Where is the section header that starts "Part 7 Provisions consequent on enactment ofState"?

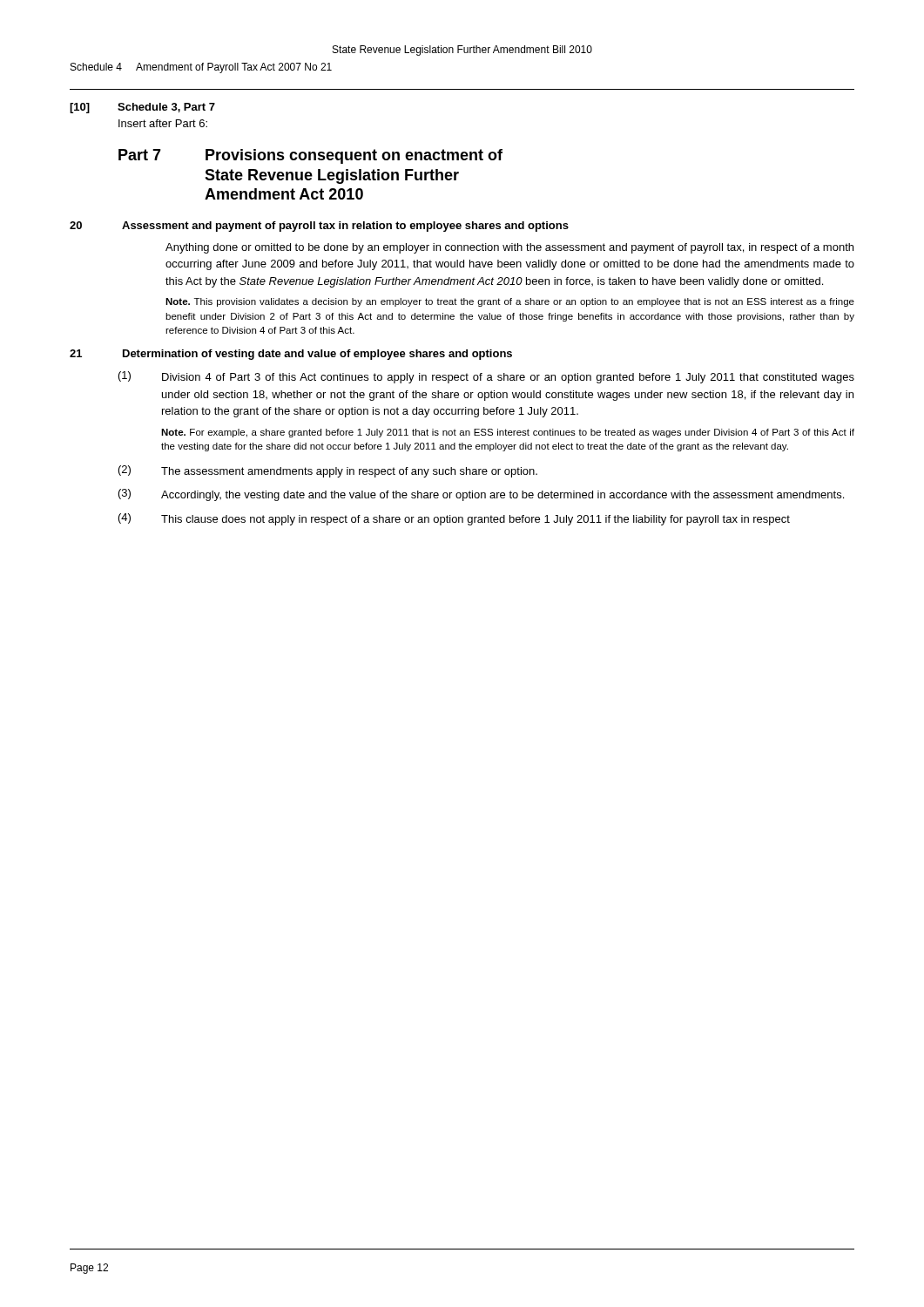pos(310,175)
